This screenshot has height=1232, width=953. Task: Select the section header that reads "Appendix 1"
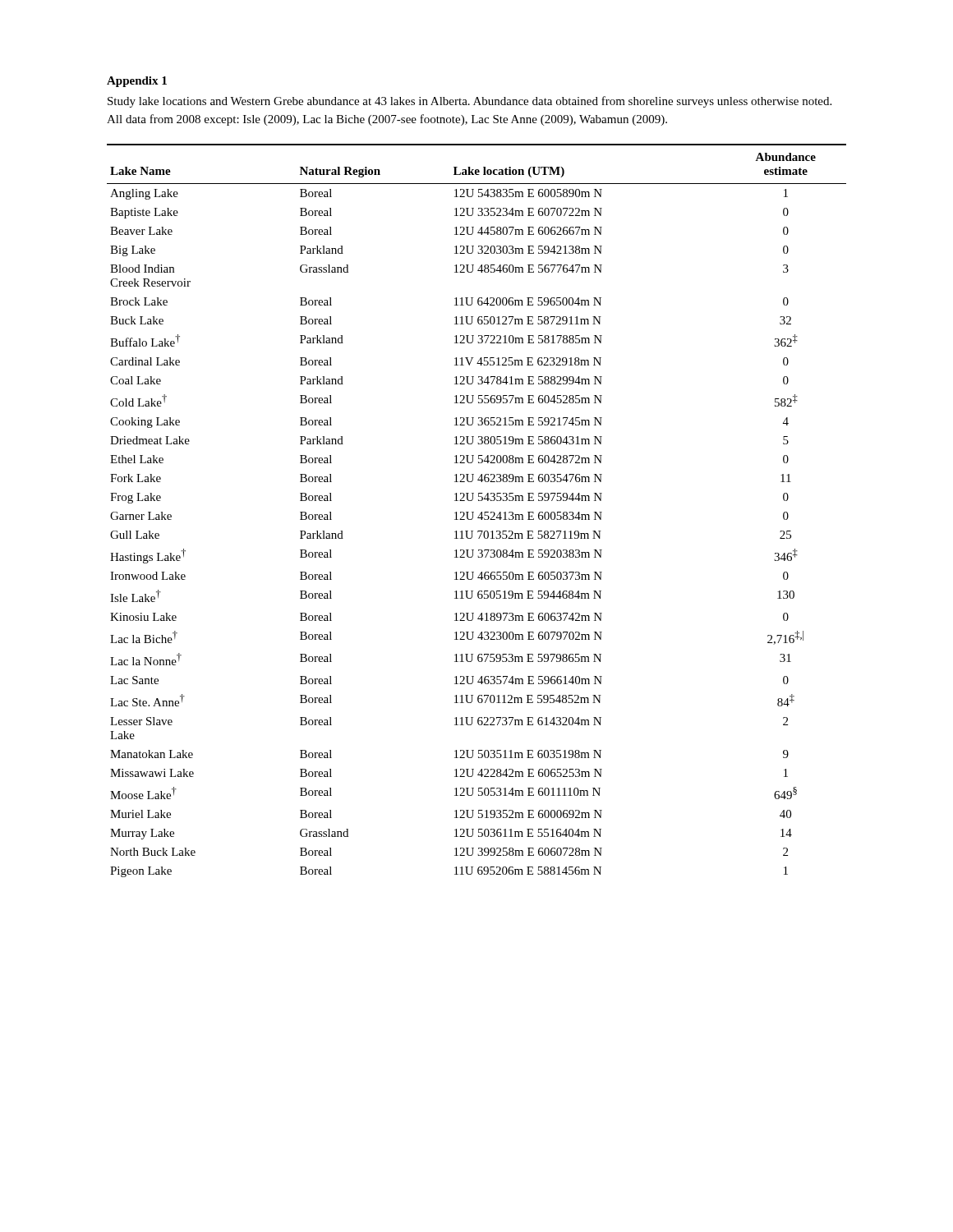pos(137,81)
